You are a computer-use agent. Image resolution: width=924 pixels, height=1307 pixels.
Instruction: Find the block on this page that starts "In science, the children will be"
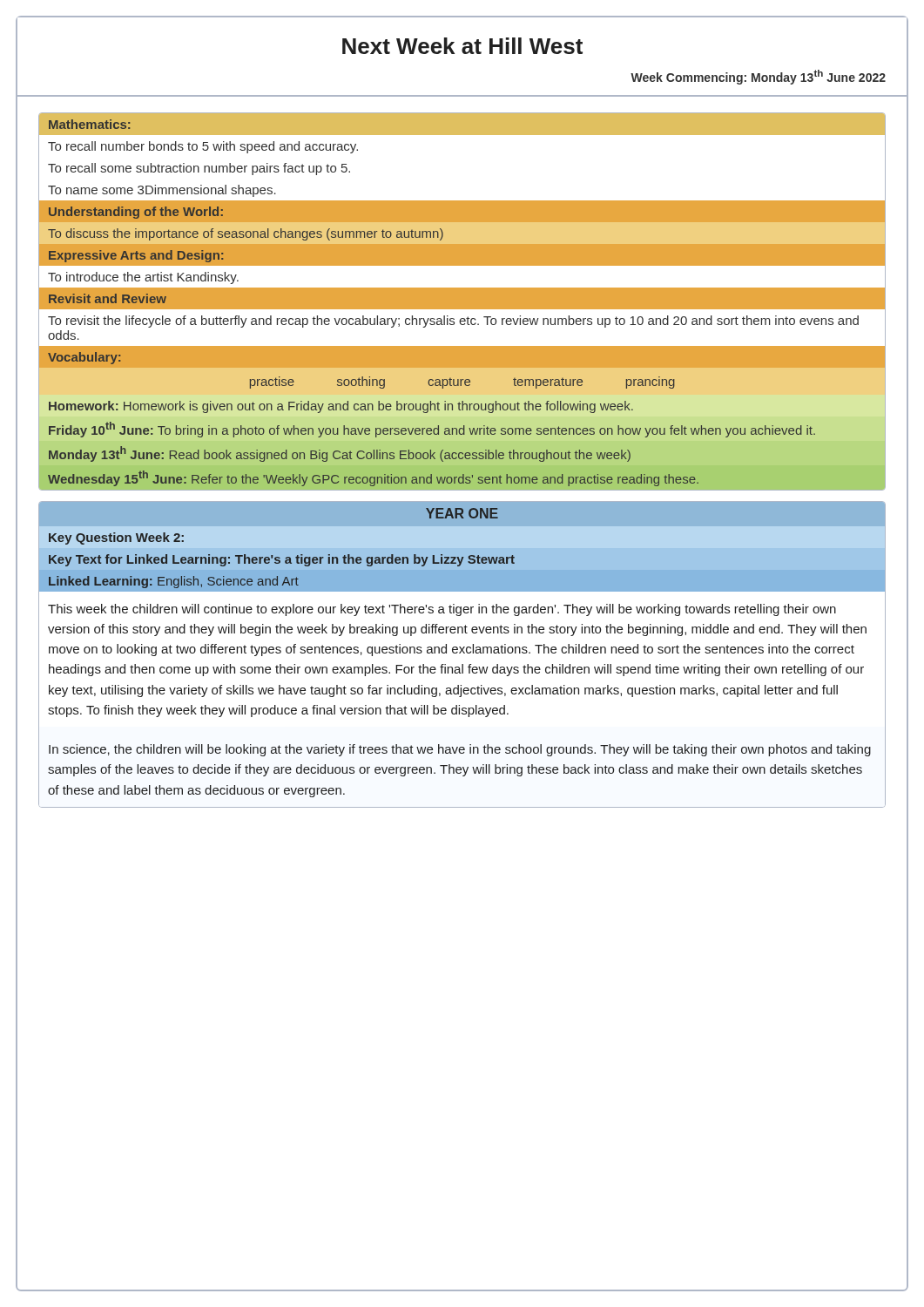click(x=460, y=769)
